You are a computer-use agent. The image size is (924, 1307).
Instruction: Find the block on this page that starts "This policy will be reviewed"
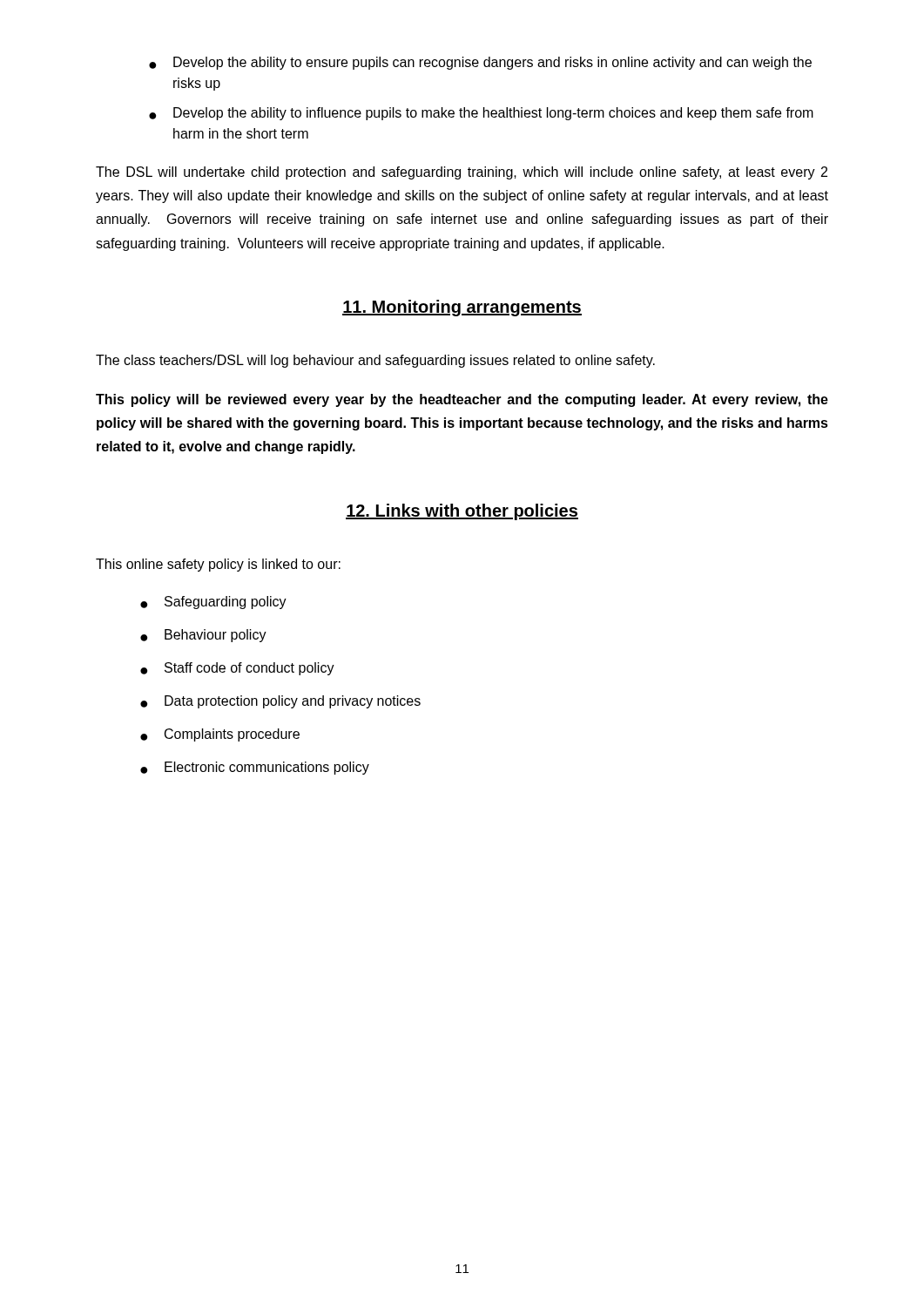(462, 423)
